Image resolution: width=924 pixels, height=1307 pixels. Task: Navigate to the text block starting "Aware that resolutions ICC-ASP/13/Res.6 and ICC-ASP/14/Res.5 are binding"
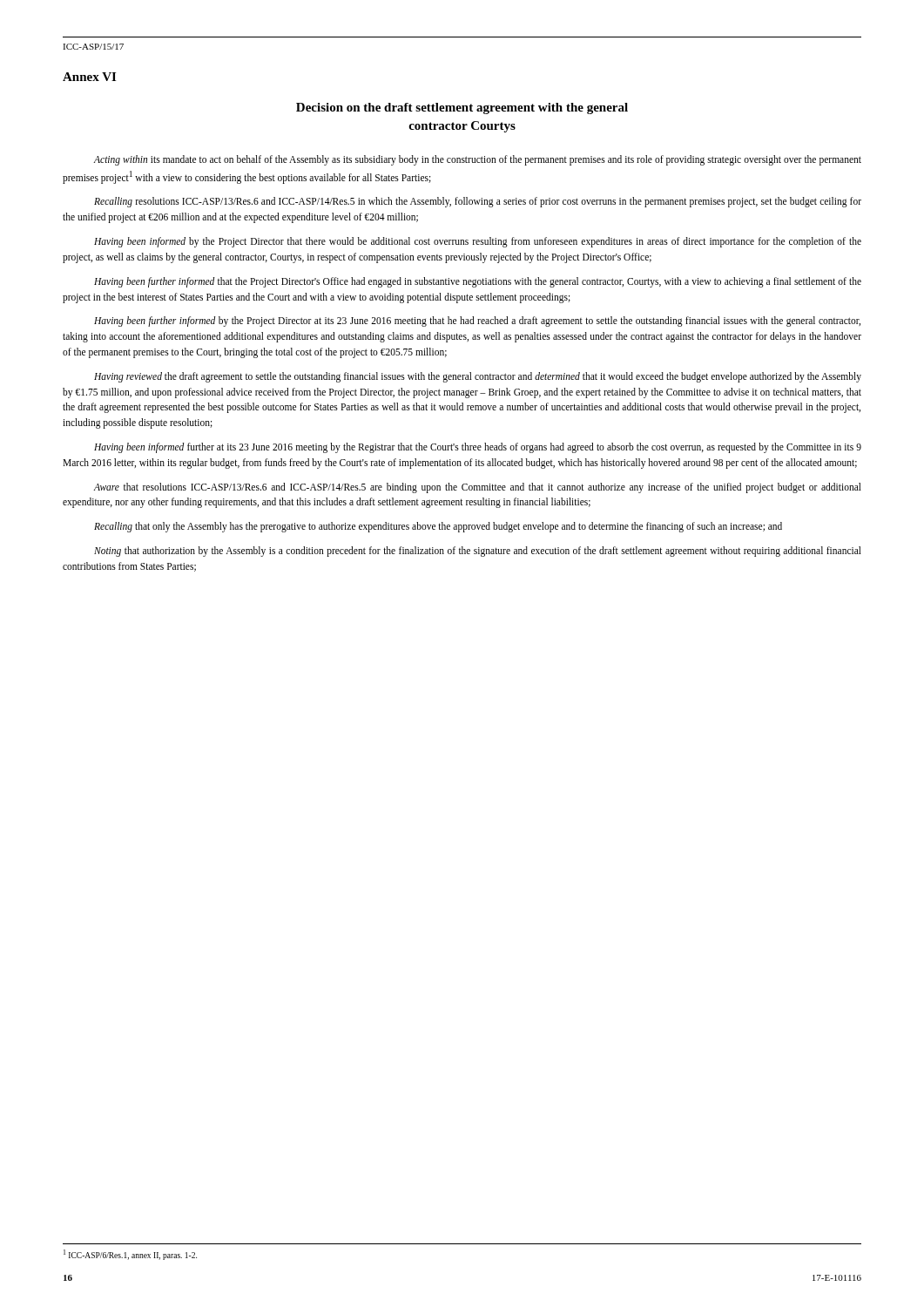pos(462,495)
